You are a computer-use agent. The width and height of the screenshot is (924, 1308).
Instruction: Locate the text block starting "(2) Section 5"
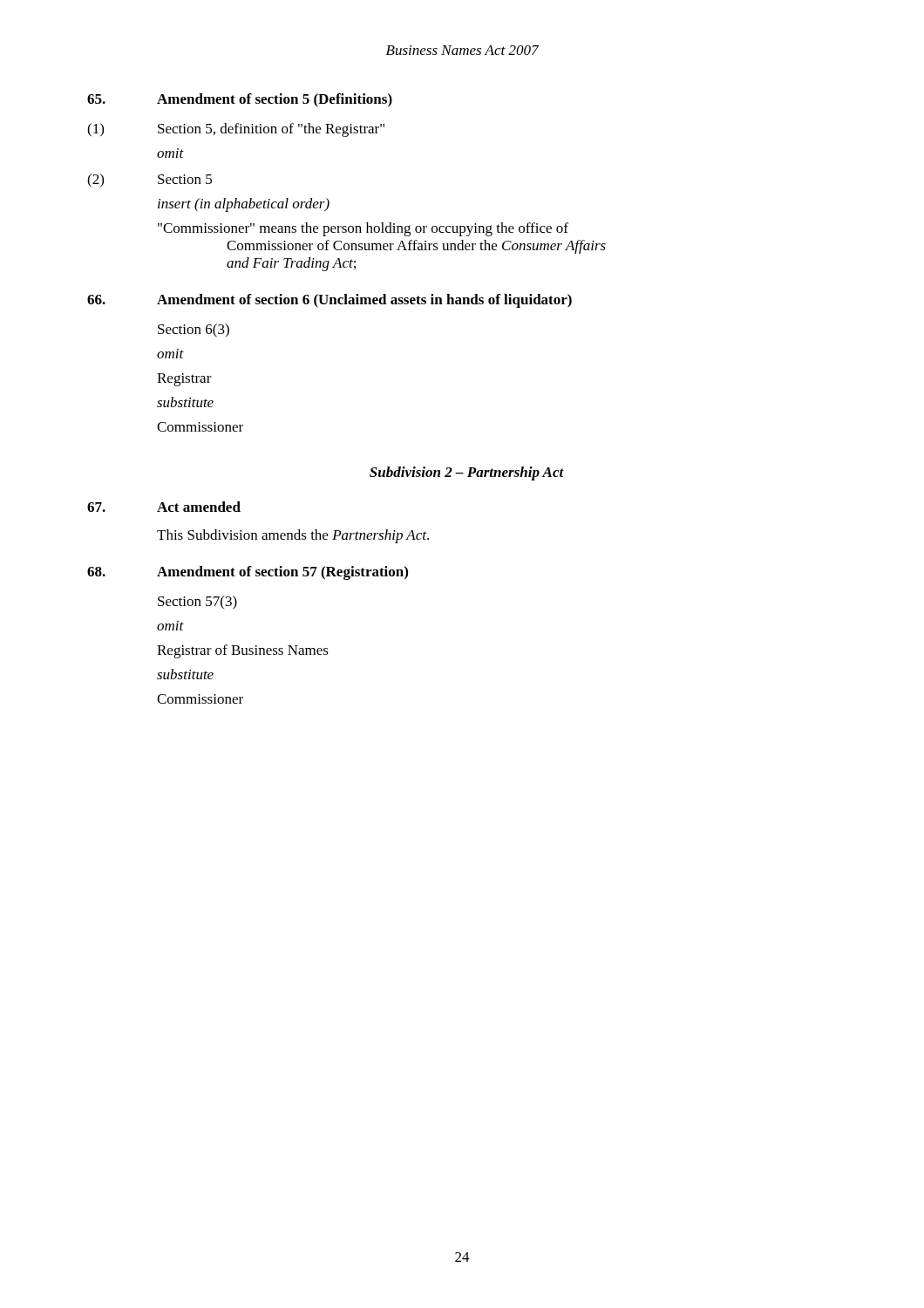(x=185, y=180)
